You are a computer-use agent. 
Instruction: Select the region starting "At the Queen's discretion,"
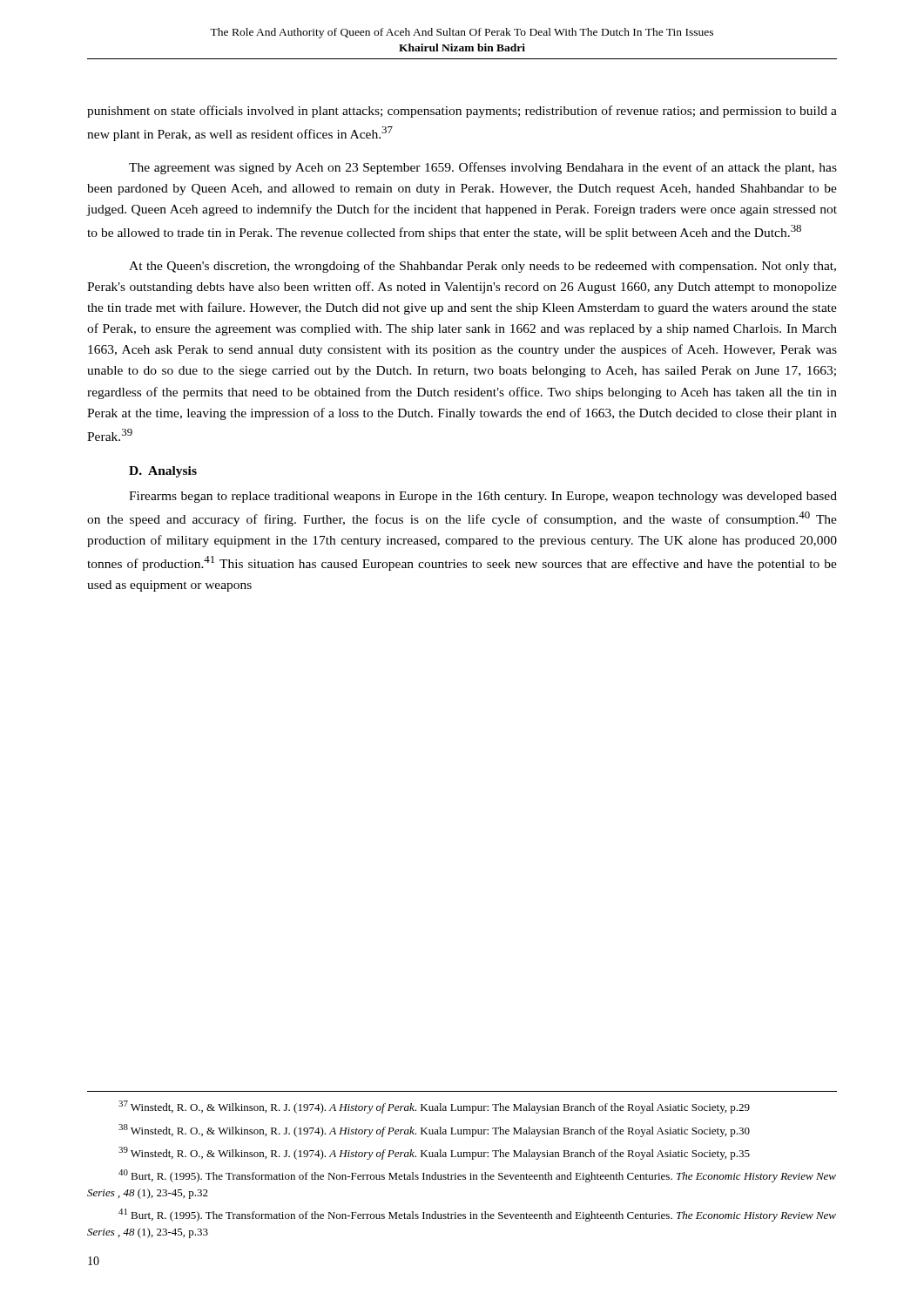462,351
